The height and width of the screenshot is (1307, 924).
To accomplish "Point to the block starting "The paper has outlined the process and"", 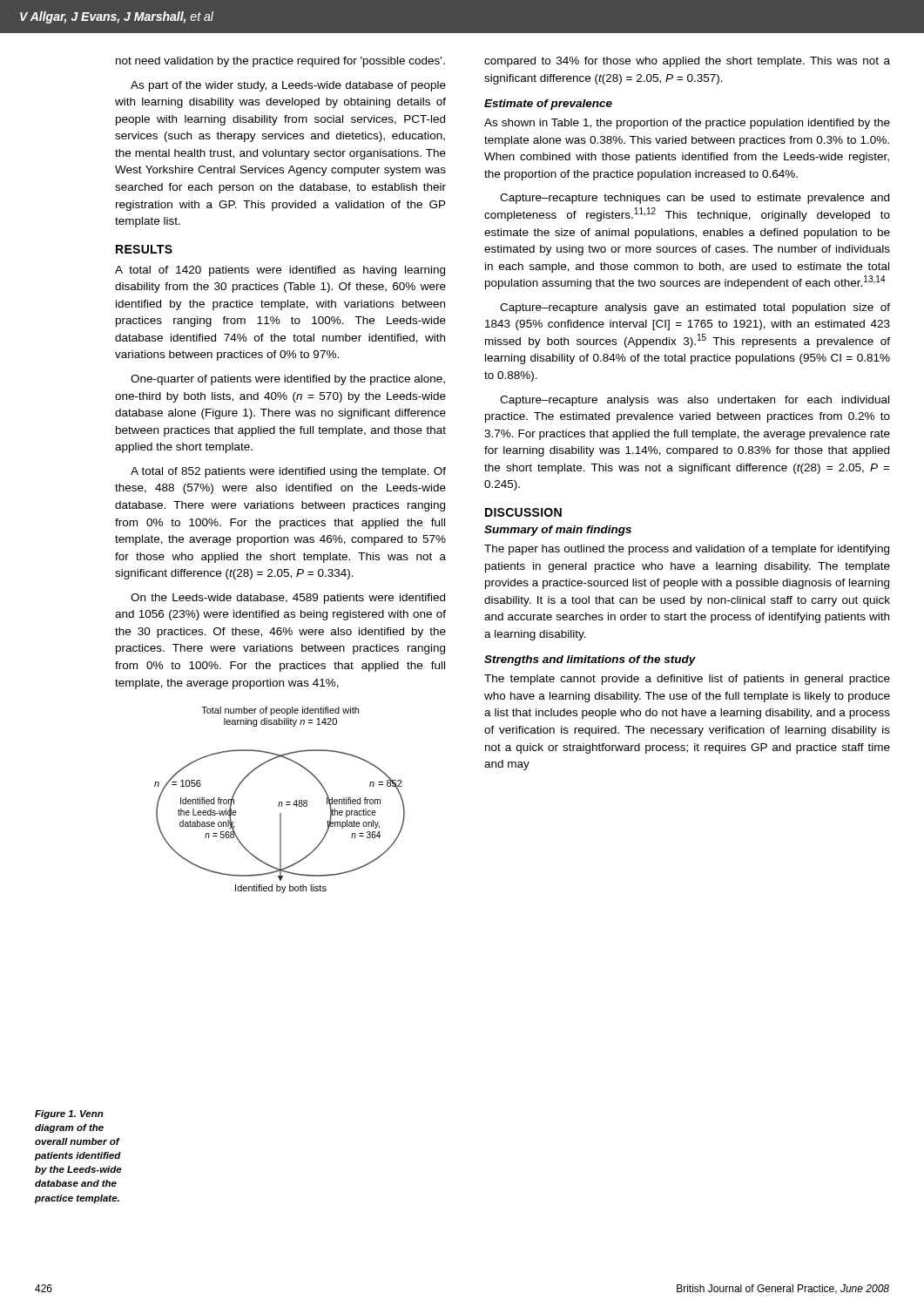I will pyautogui.click(x=687, y=591).
